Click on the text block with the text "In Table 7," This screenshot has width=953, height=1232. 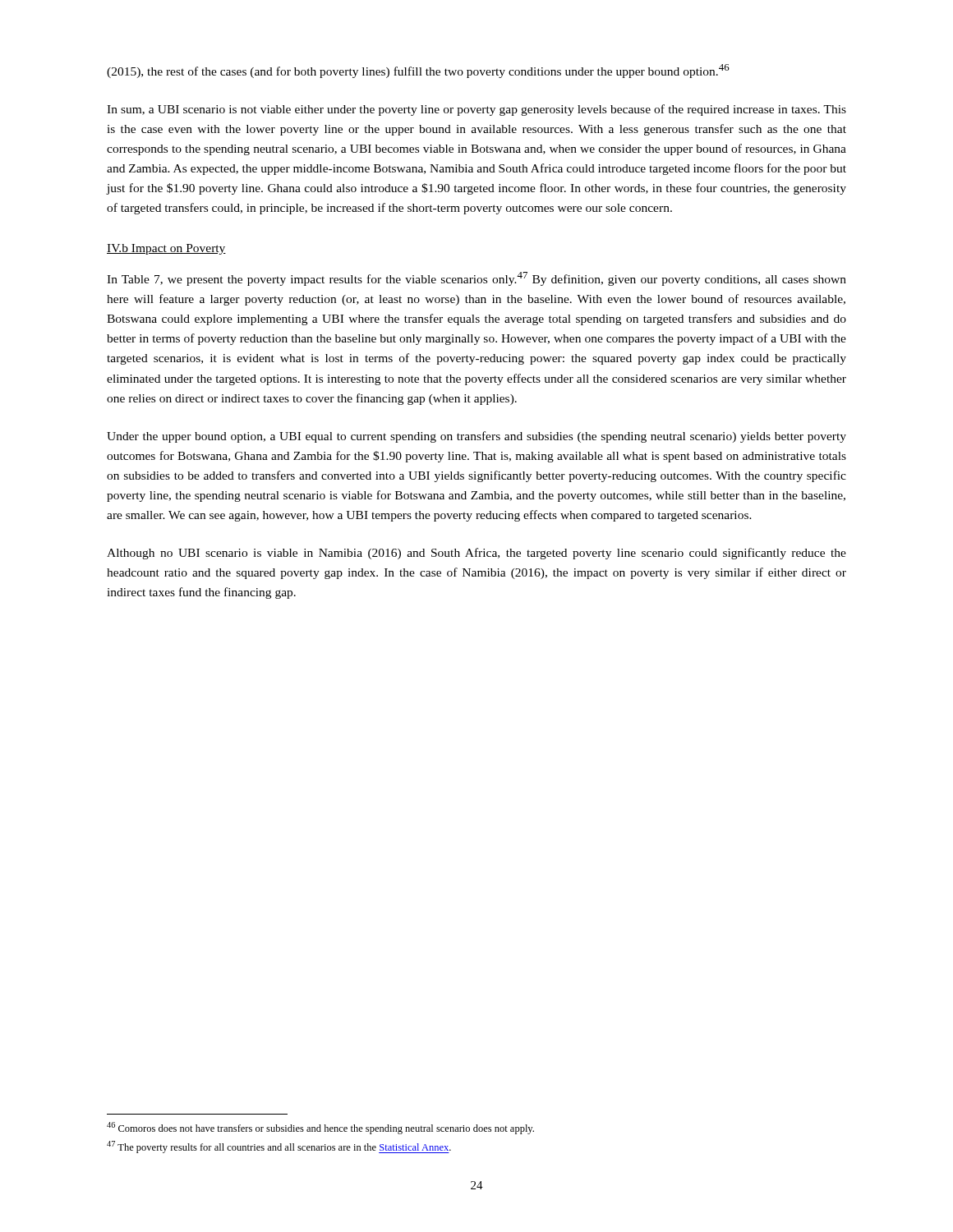476,337
